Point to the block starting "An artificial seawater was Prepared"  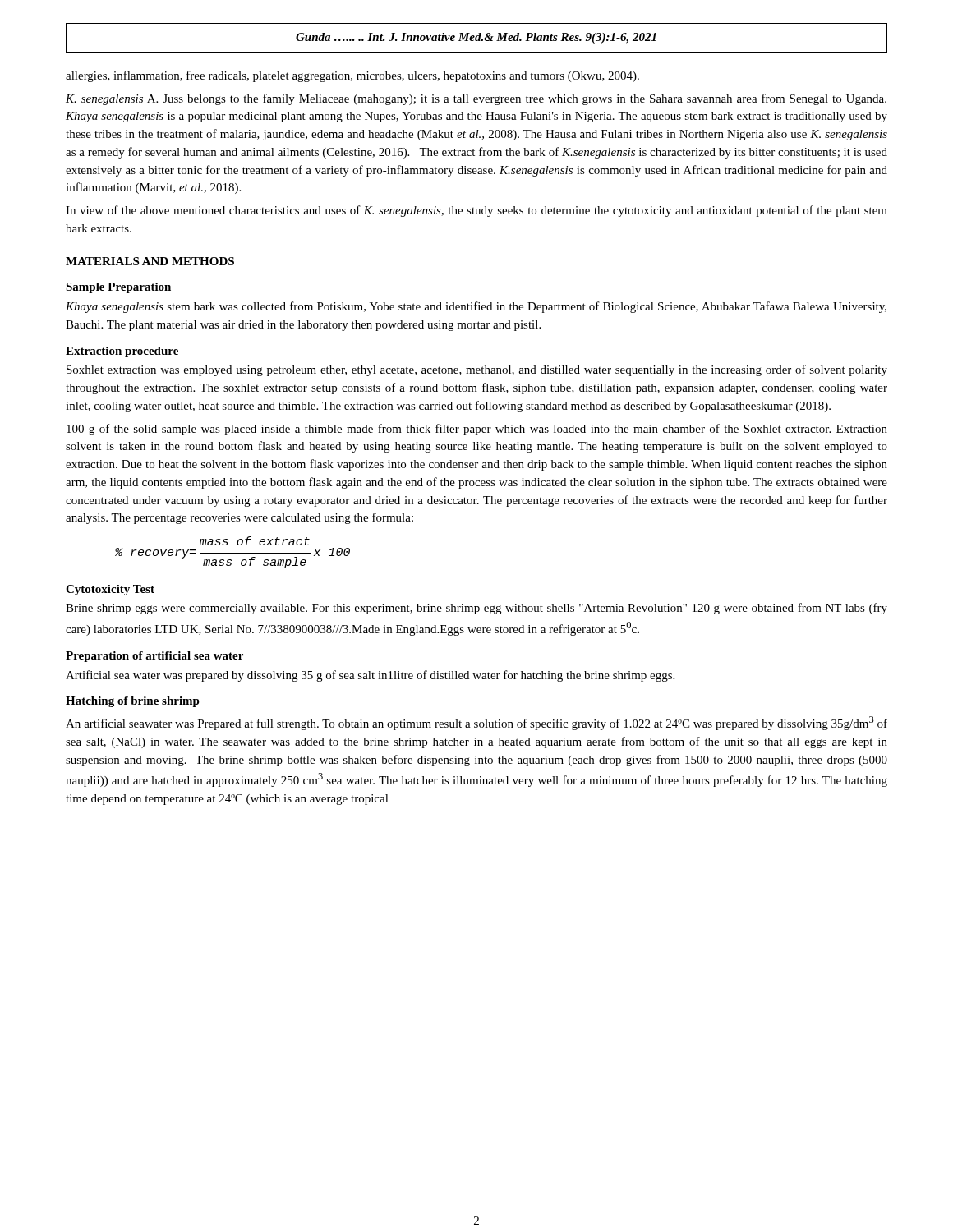476,760
